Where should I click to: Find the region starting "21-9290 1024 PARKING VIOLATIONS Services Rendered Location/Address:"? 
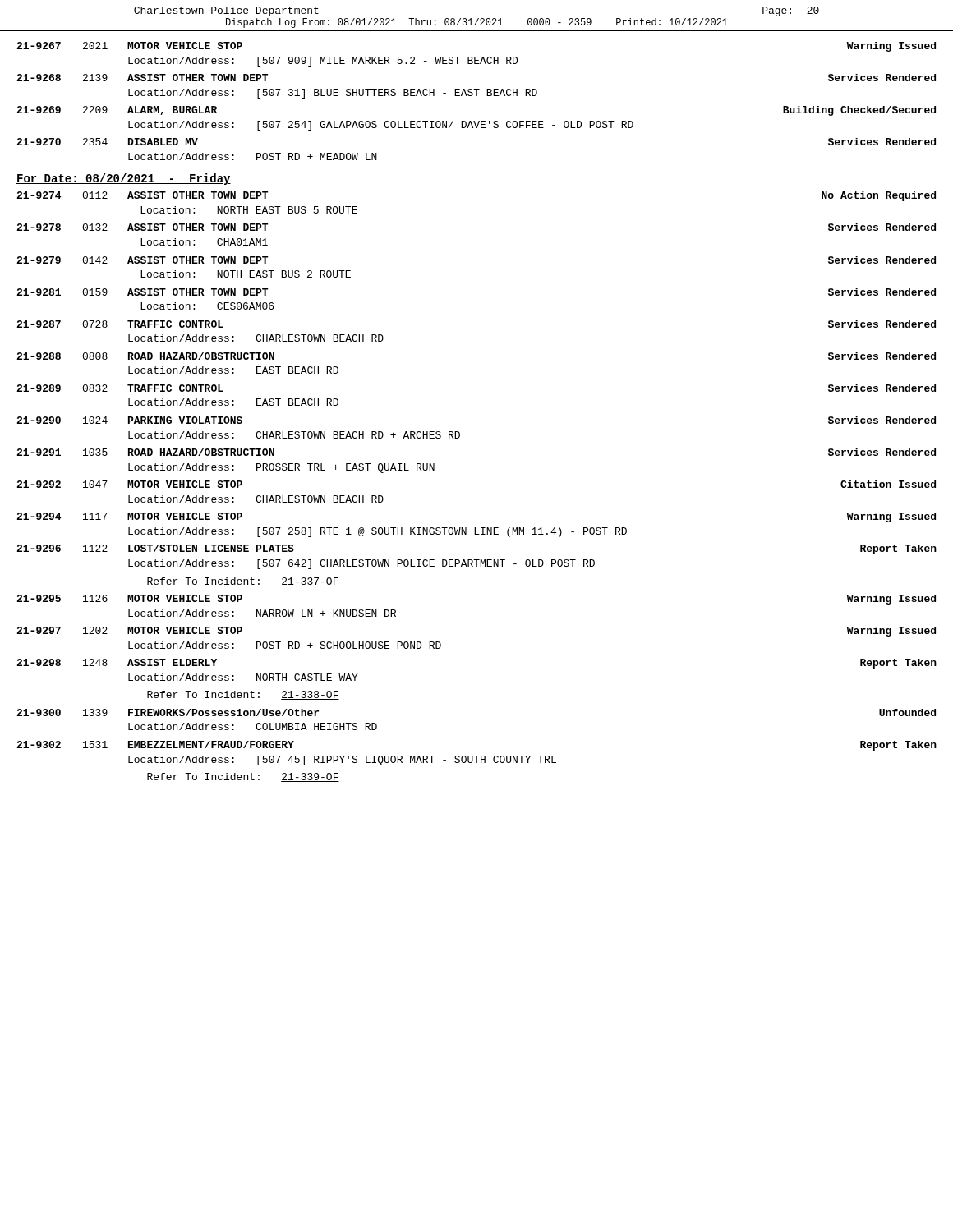[x=38, y=420]
